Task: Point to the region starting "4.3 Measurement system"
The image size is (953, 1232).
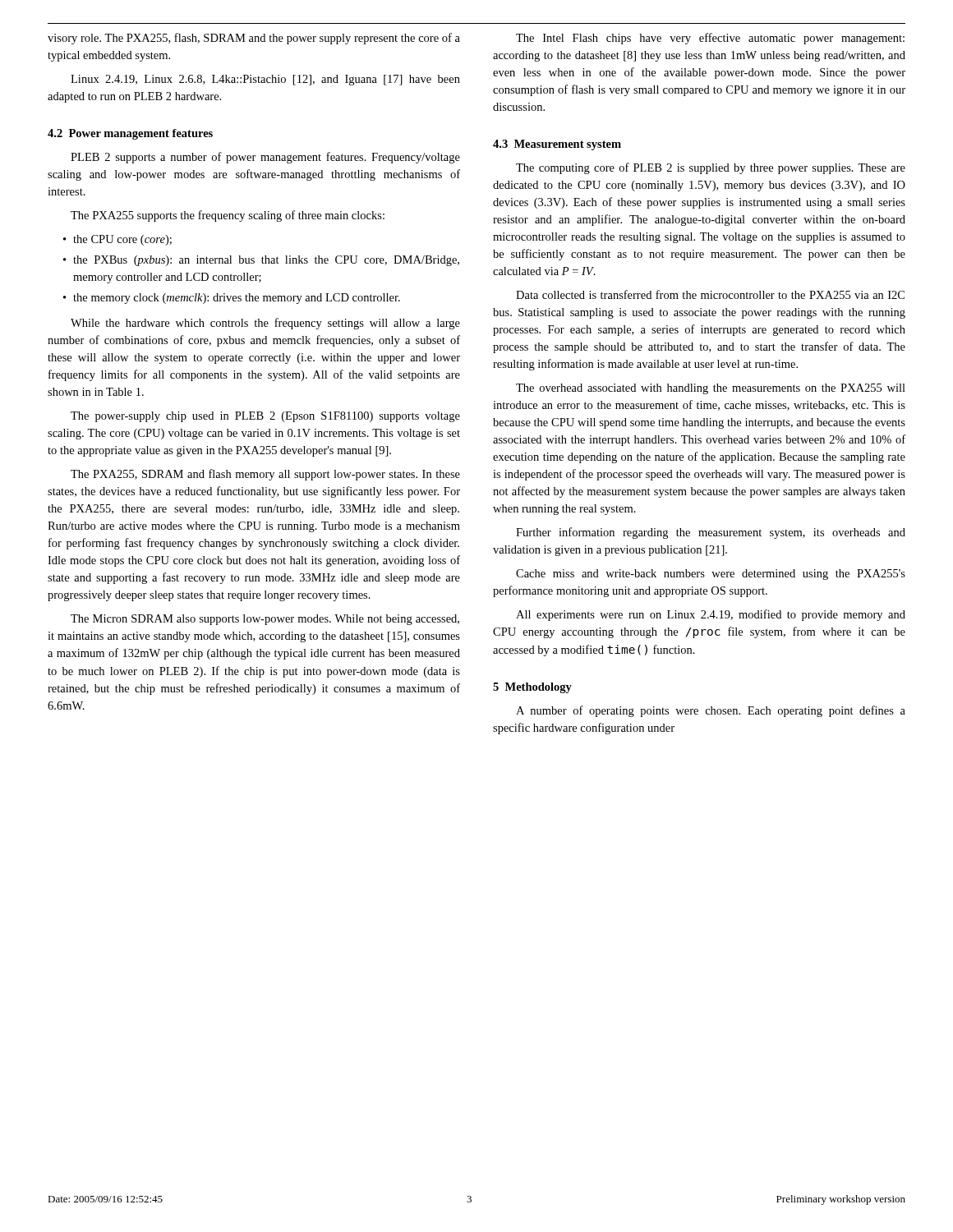Action: click(557, 144)
